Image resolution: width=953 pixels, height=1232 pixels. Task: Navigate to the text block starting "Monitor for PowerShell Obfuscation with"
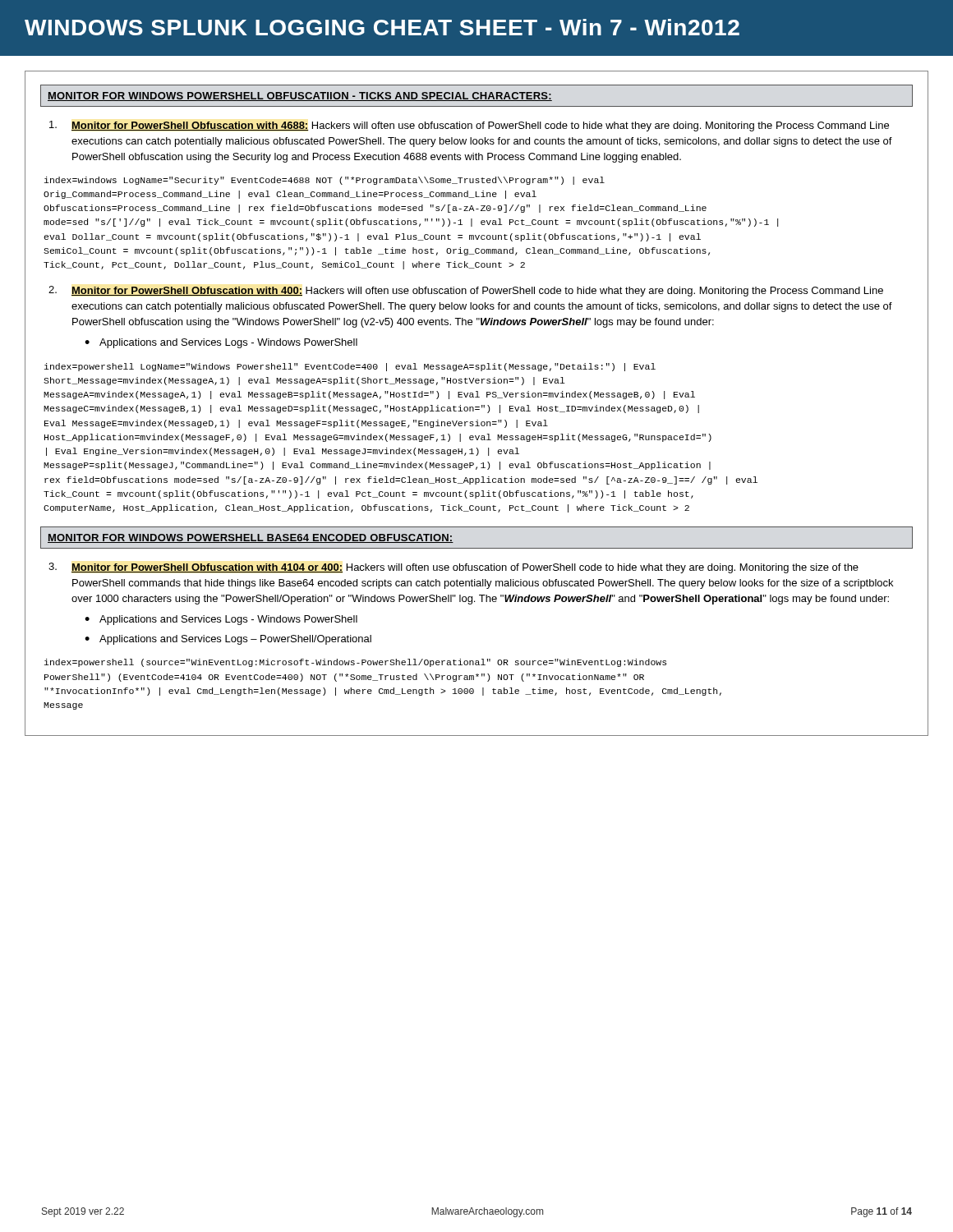[x=481, y=141]
